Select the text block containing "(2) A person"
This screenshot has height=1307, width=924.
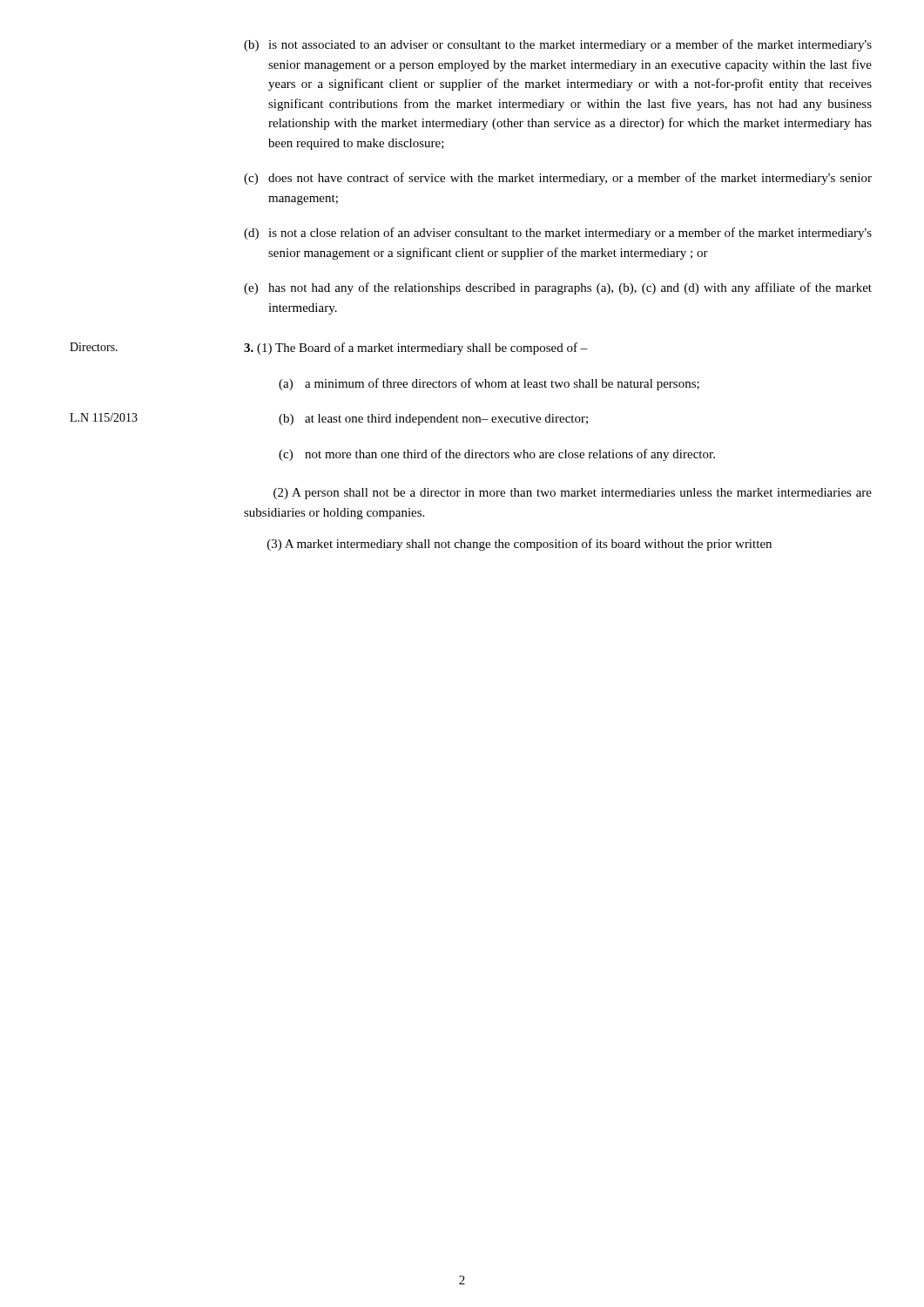tap(558, 502)
